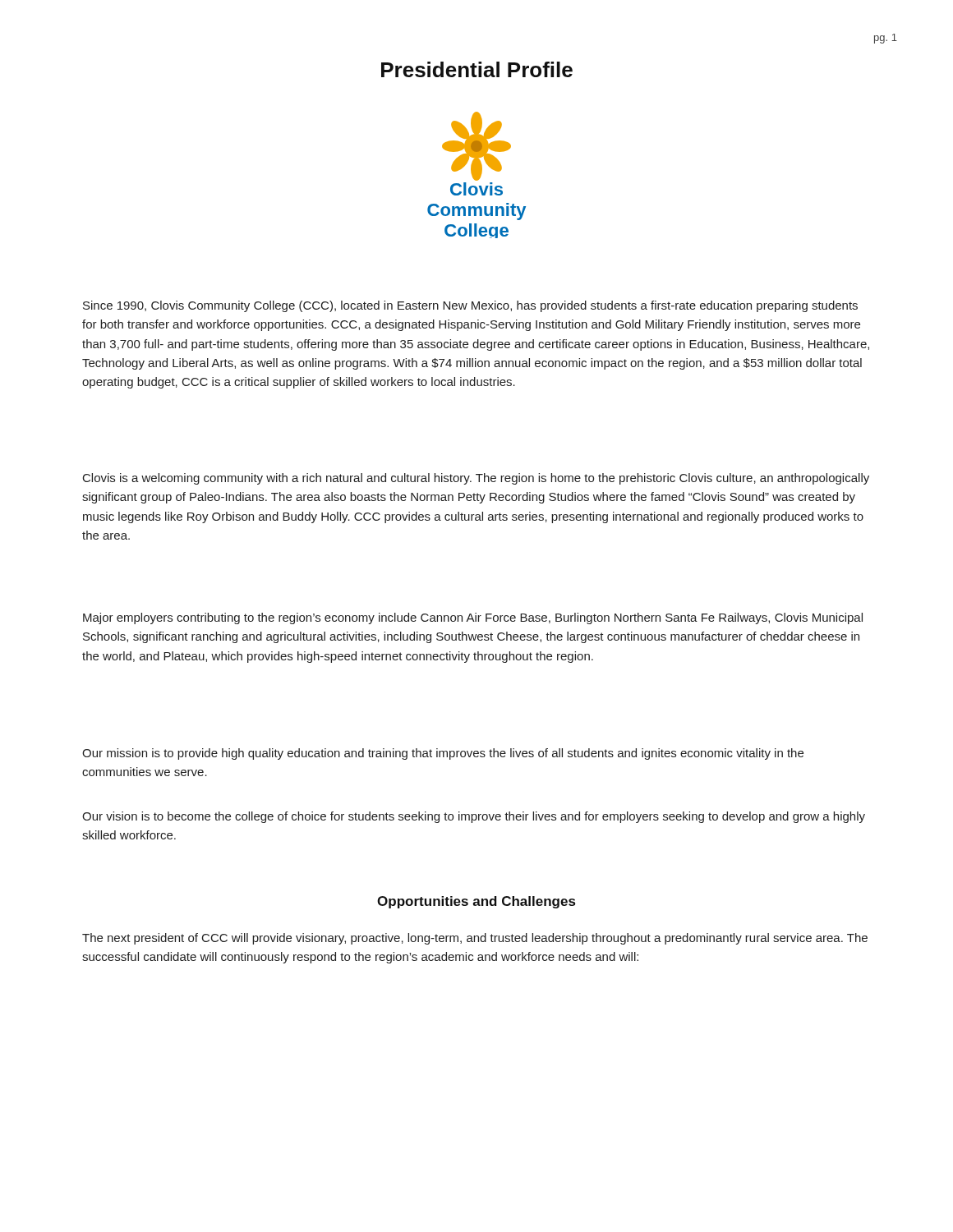
Task: Where is the passage that starts "Major employers contributing"?
Action: point(473,636)
